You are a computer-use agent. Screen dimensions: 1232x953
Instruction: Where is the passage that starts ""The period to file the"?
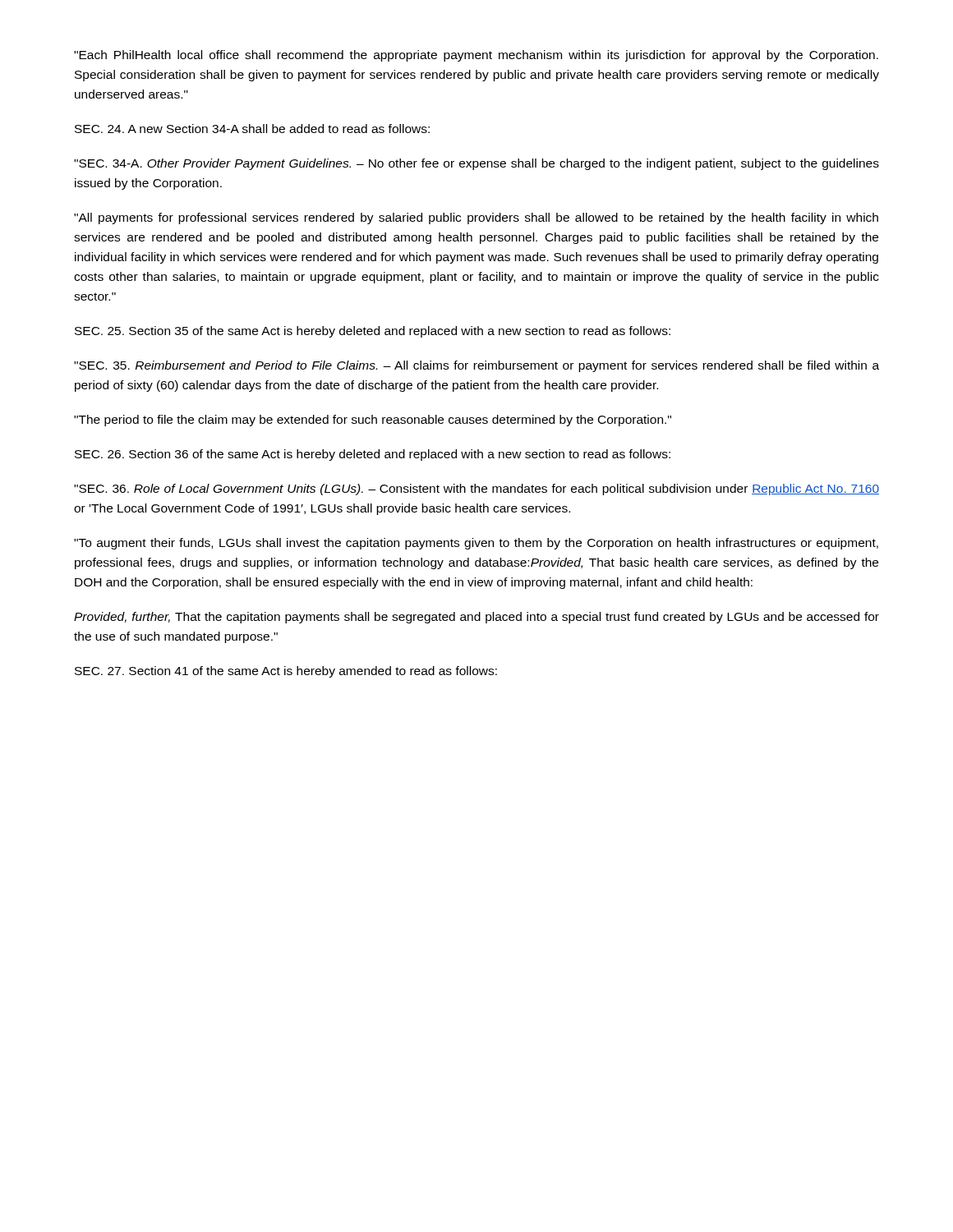(x=373, y=419)
